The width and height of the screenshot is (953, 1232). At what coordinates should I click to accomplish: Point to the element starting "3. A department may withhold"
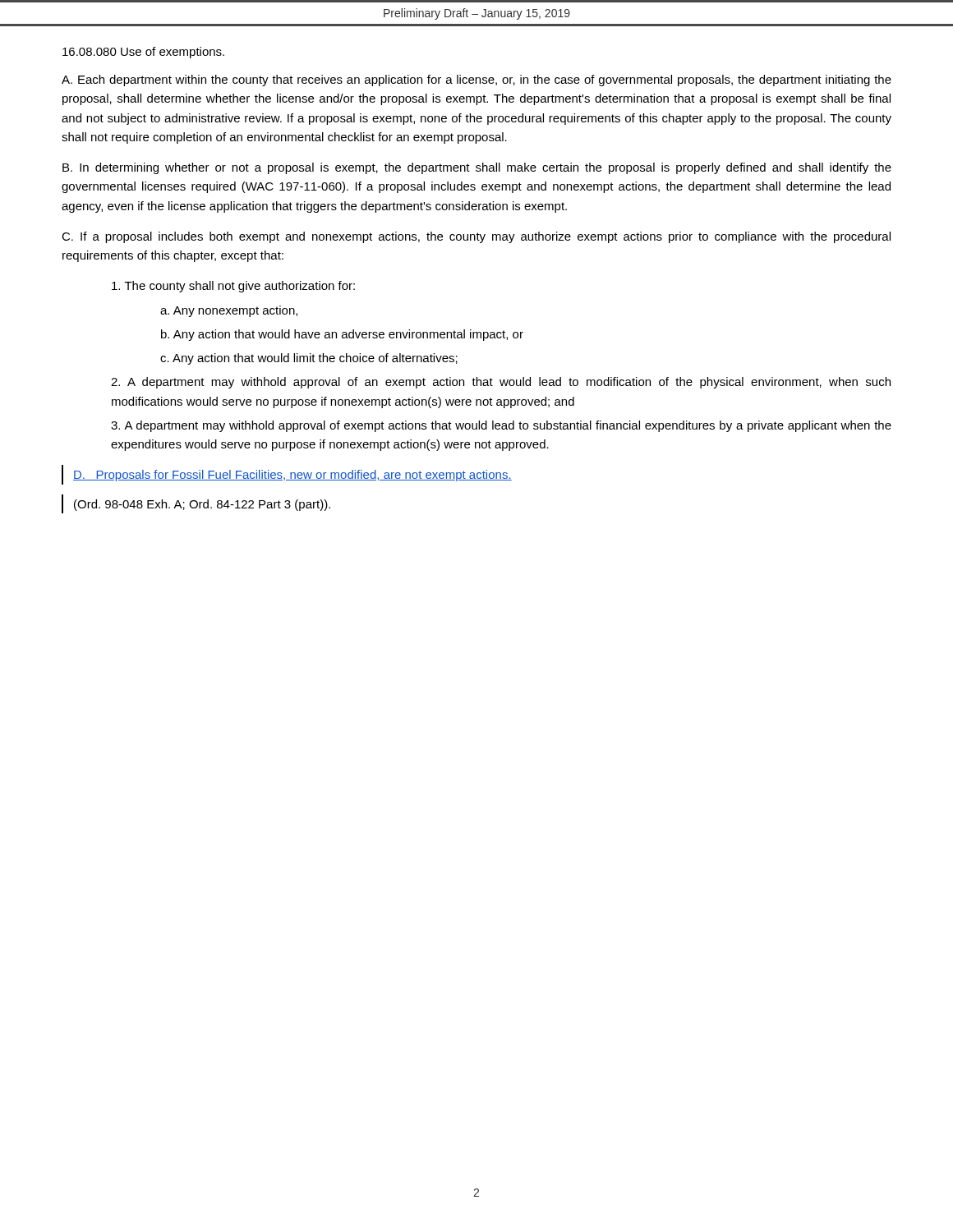click(501, 434)
